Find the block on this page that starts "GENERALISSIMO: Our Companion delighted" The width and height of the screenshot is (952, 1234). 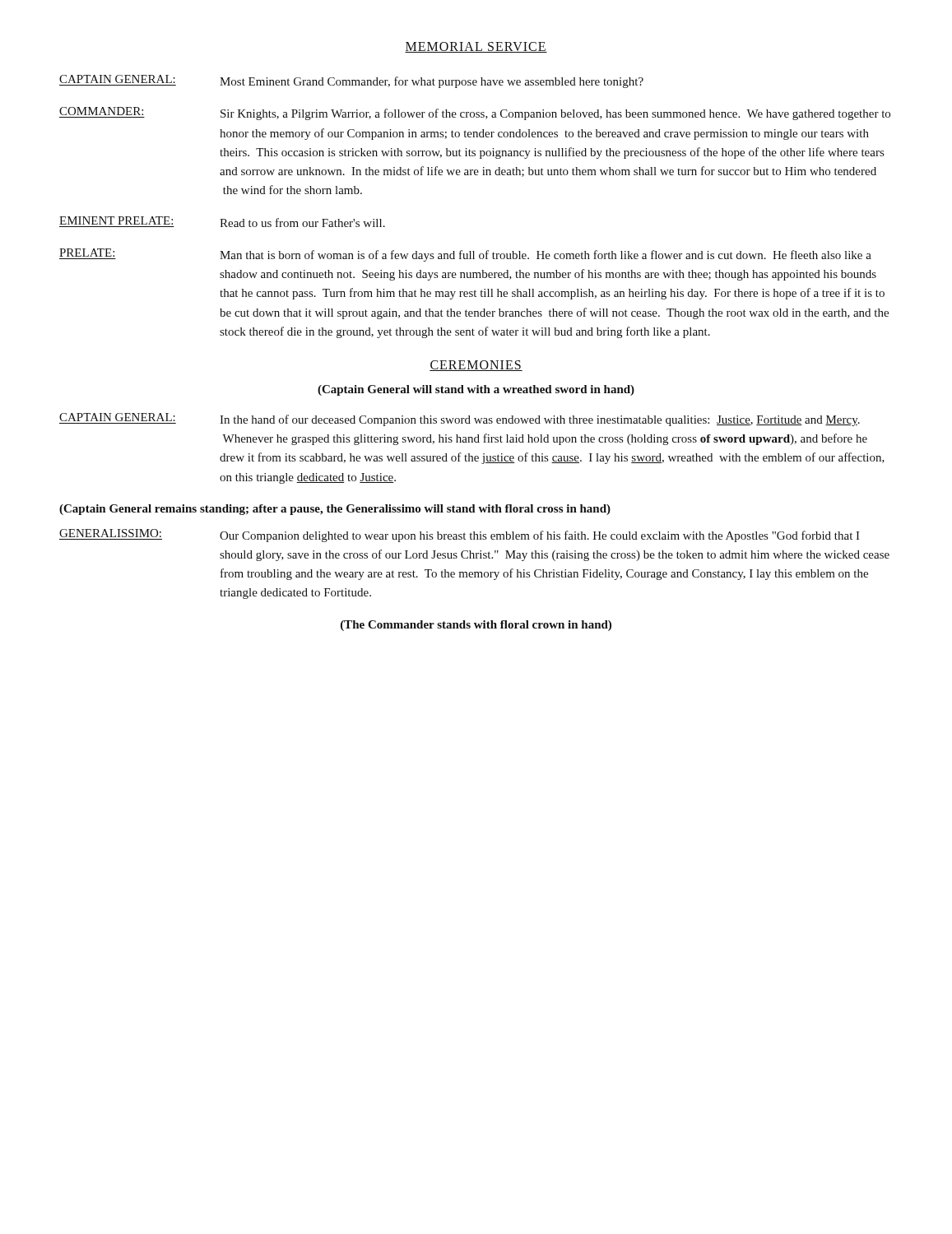click(476, 564)
